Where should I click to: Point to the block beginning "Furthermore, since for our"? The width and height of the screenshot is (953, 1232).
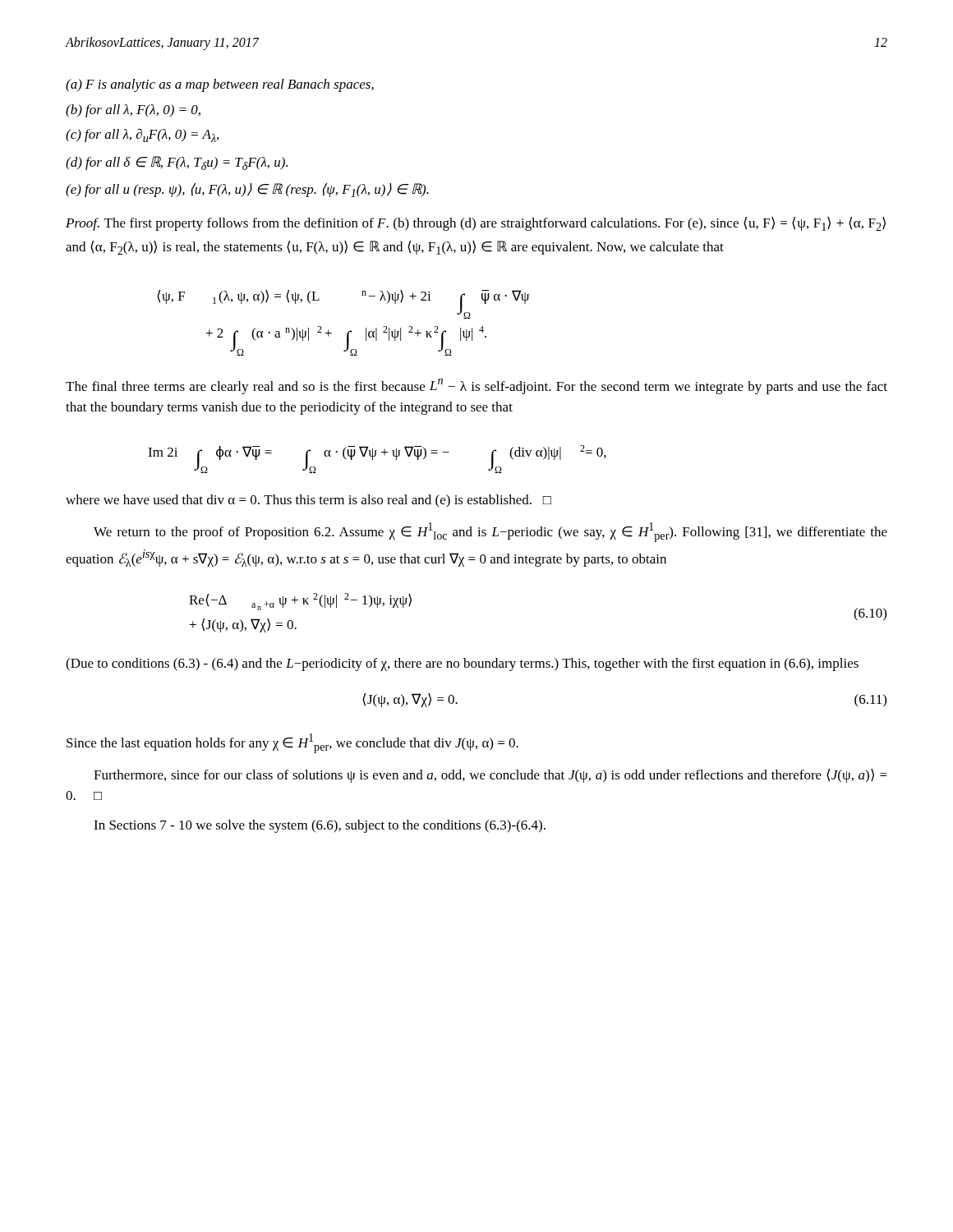tap(476, 785)
